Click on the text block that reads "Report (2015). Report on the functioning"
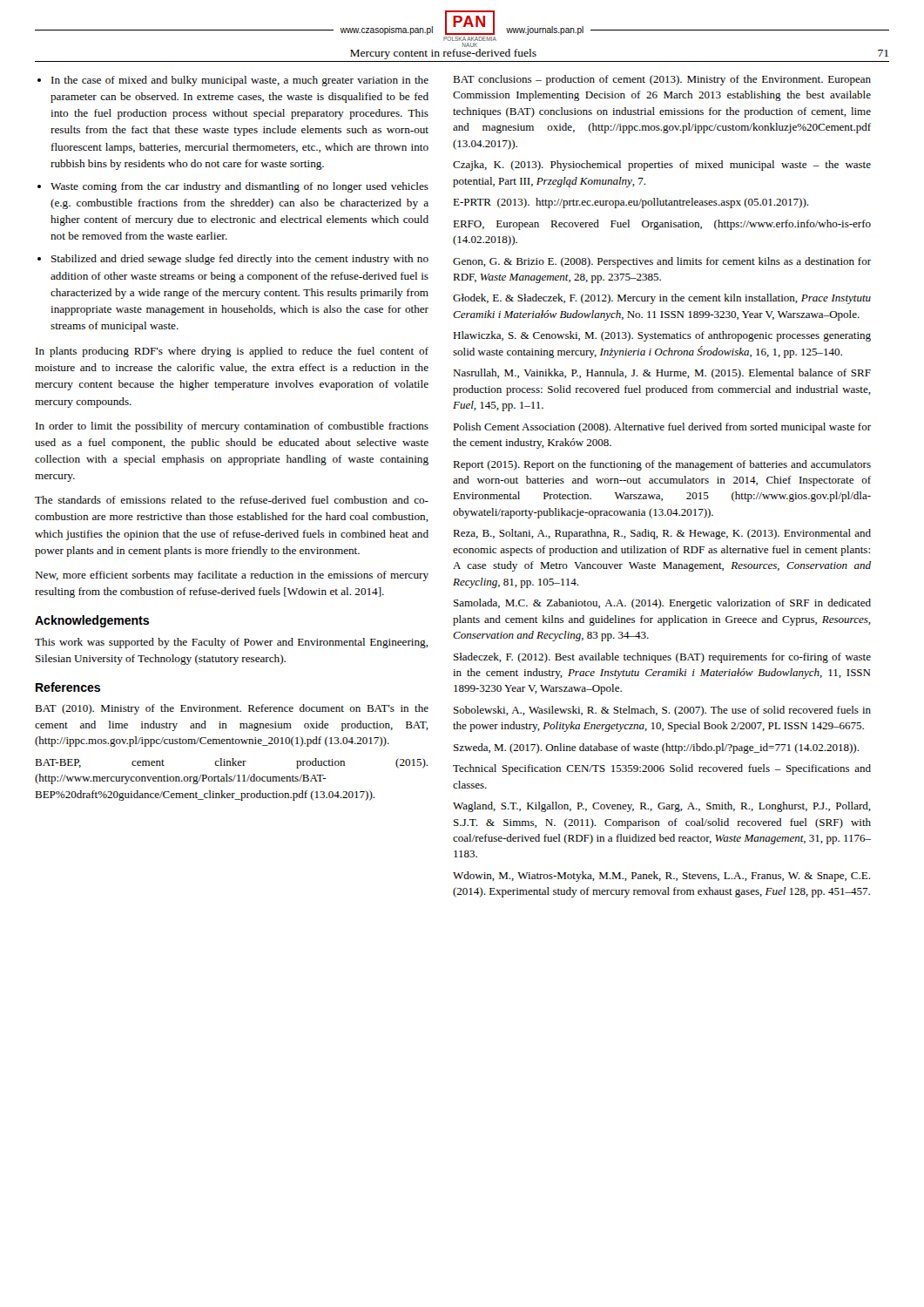Screen dimensions: 1307x924 tap(662, 488)
